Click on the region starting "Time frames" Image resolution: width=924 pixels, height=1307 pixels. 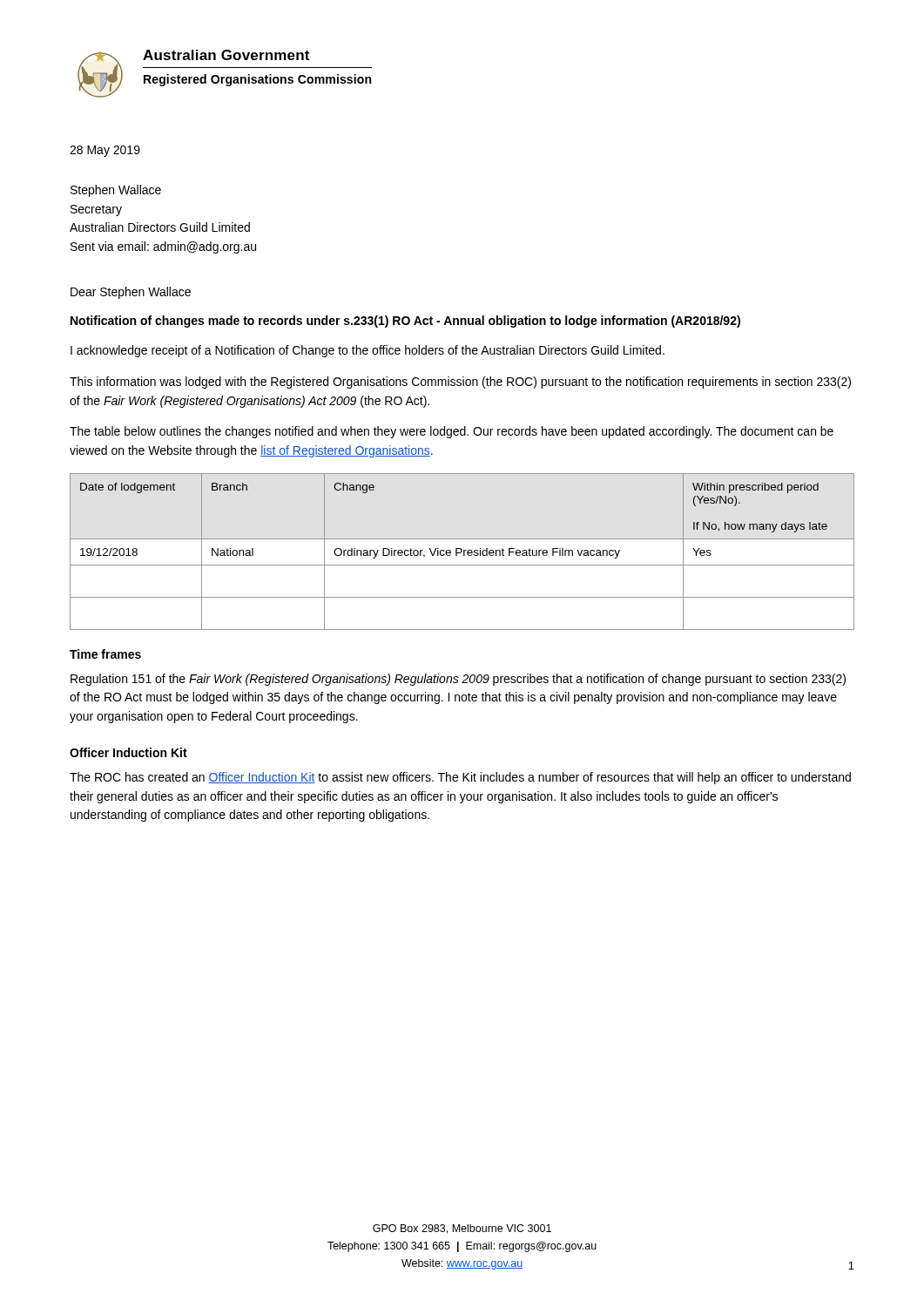click(x=105, y=654)
